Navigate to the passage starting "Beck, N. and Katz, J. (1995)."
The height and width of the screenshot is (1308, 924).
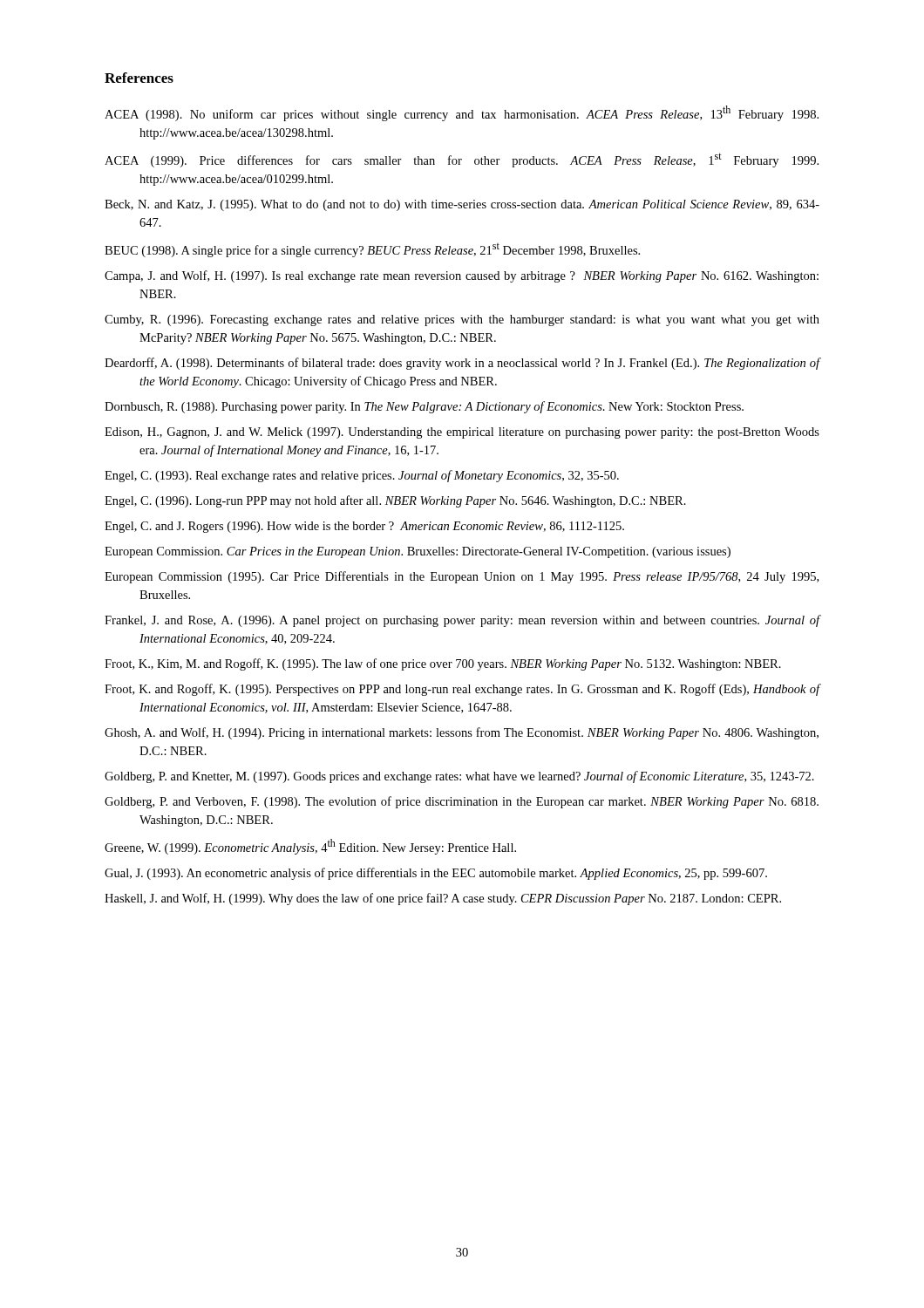[x=462, y=213]
